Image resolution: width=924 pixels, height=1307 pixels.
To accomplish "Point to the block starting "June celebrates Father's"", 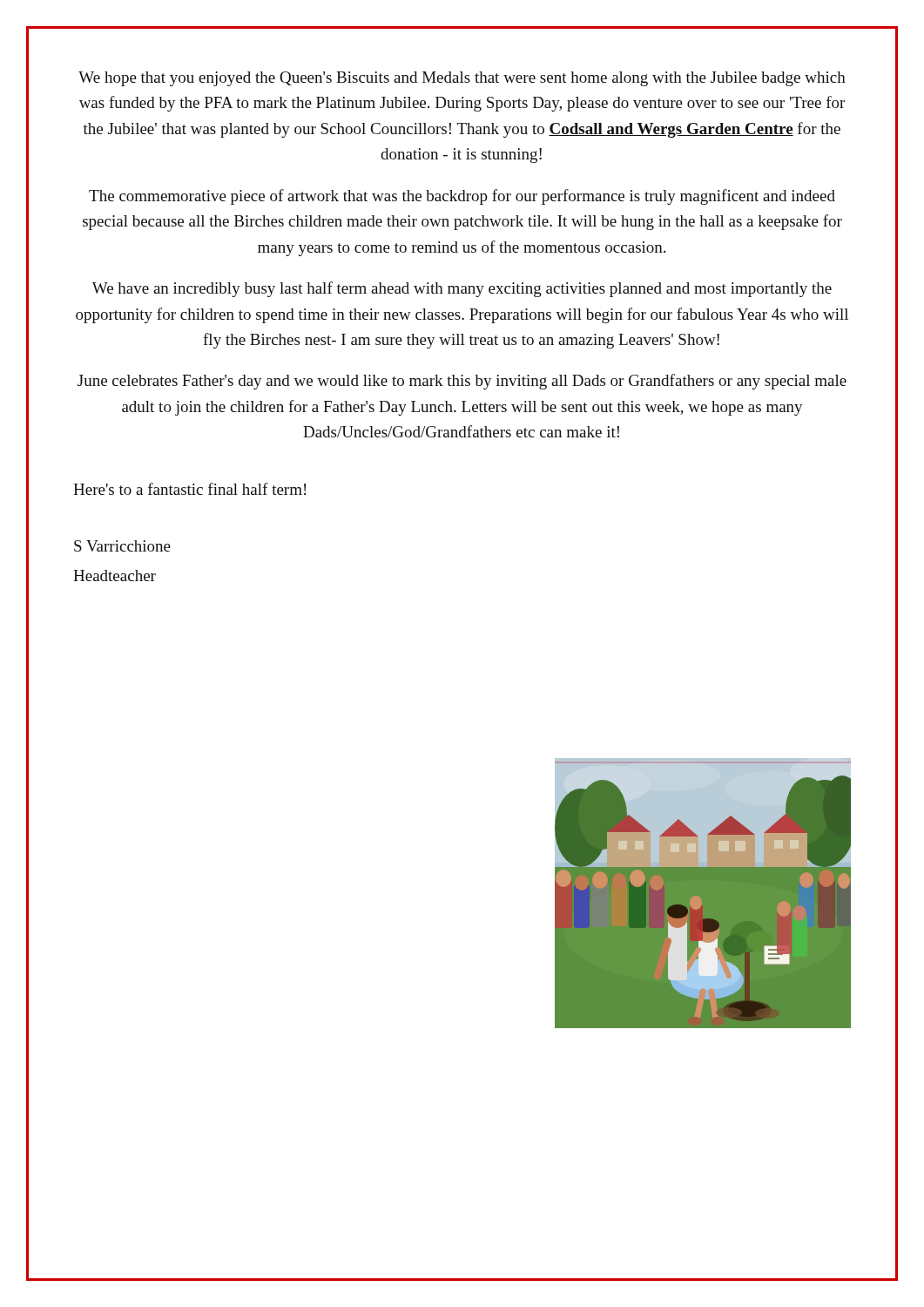I will (x=462, y=406).
